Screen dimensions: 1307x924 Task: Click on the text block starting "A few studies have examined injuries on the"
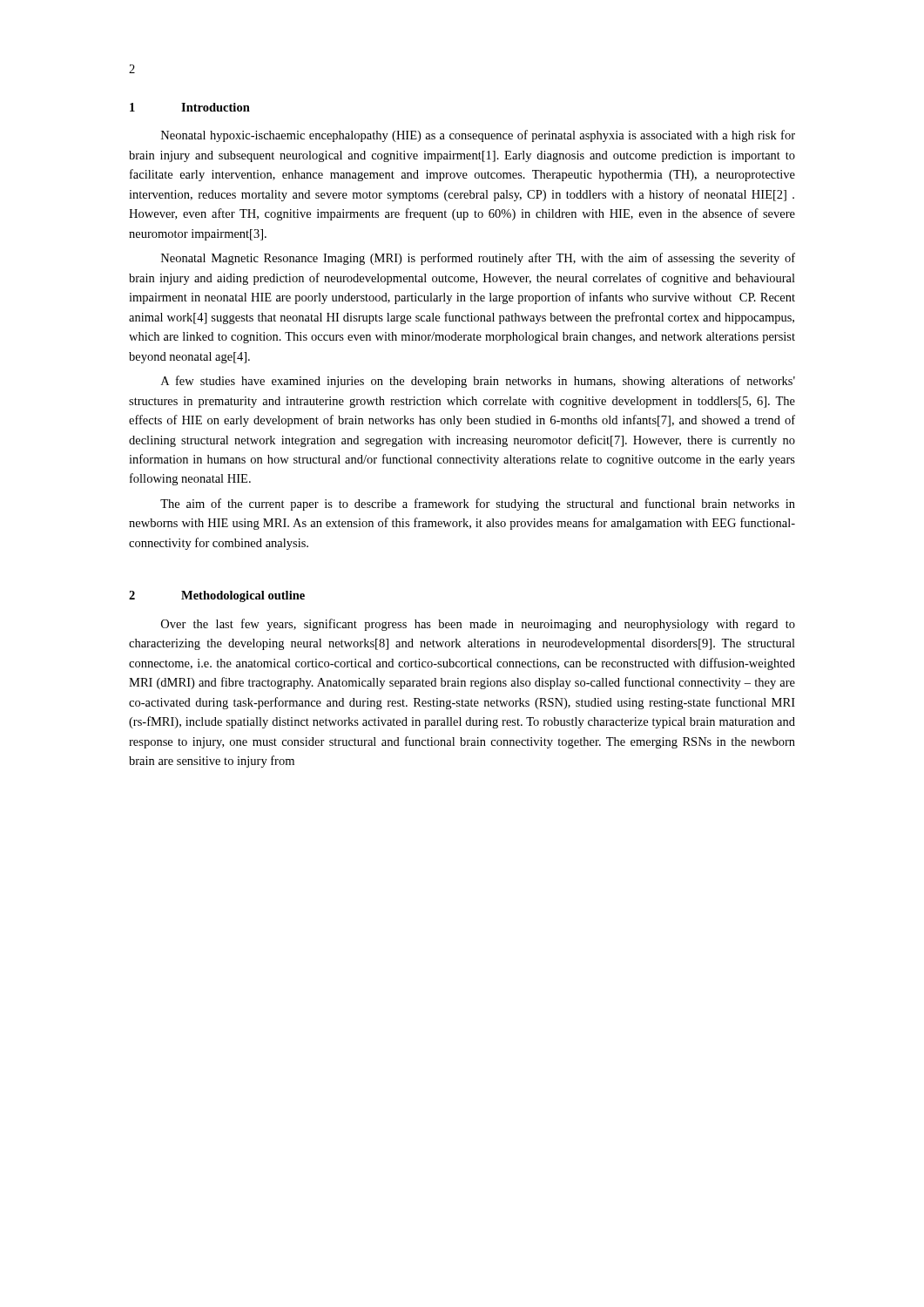[462, 430]
